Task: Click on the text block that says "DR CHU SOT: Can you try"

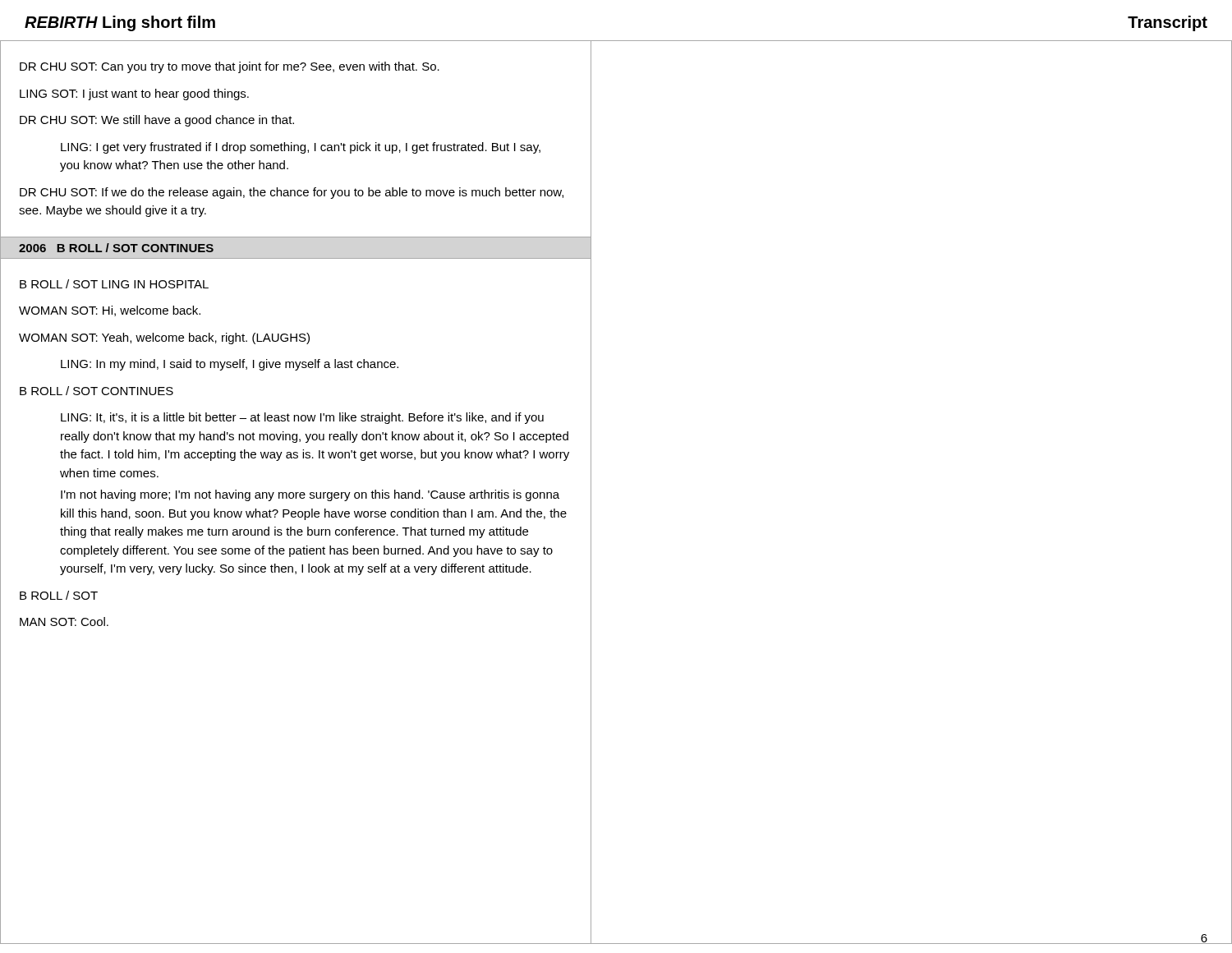Action: click(229, 66)
